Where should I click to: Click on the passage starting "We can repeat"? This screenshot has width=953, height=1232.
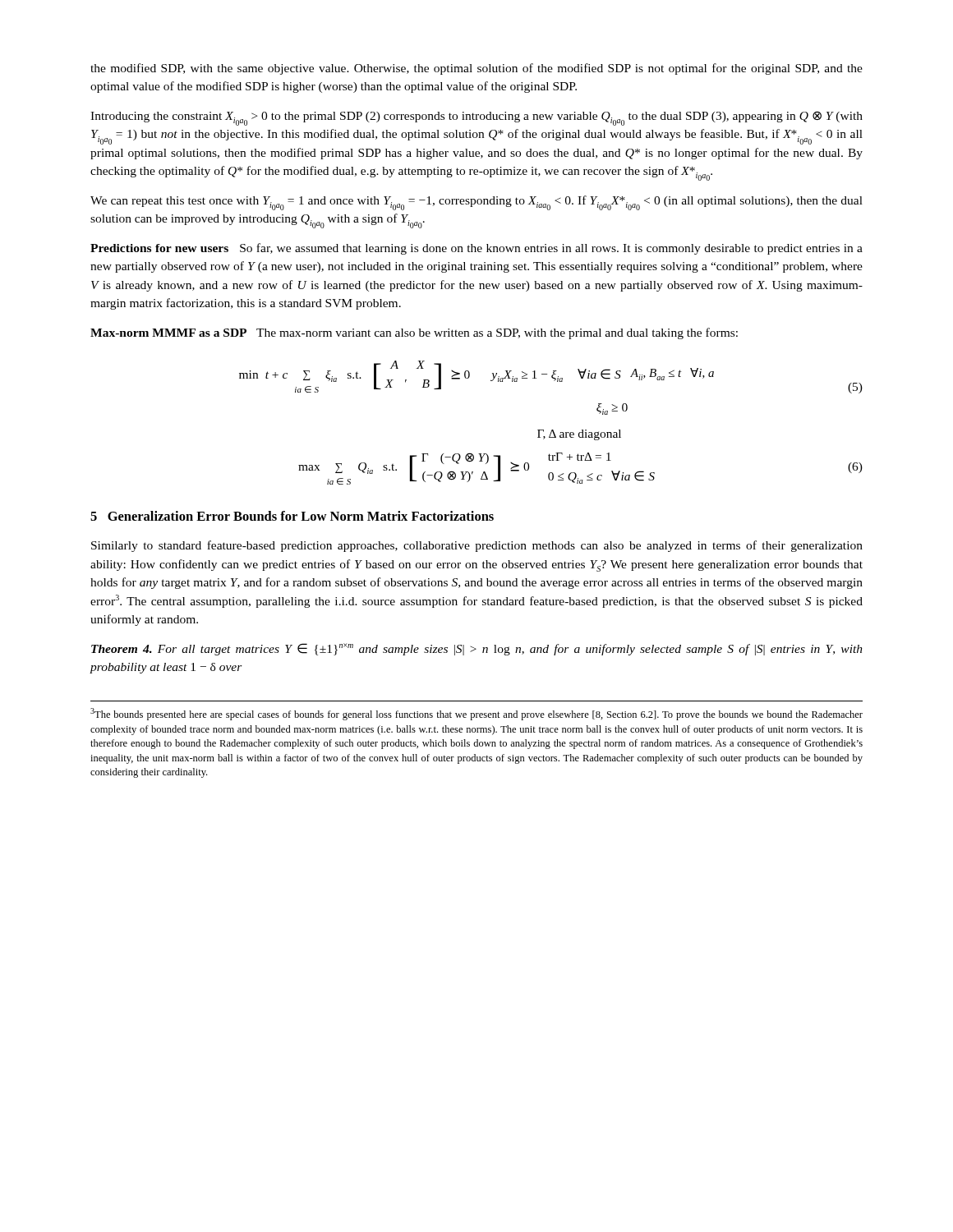(476, 210)
